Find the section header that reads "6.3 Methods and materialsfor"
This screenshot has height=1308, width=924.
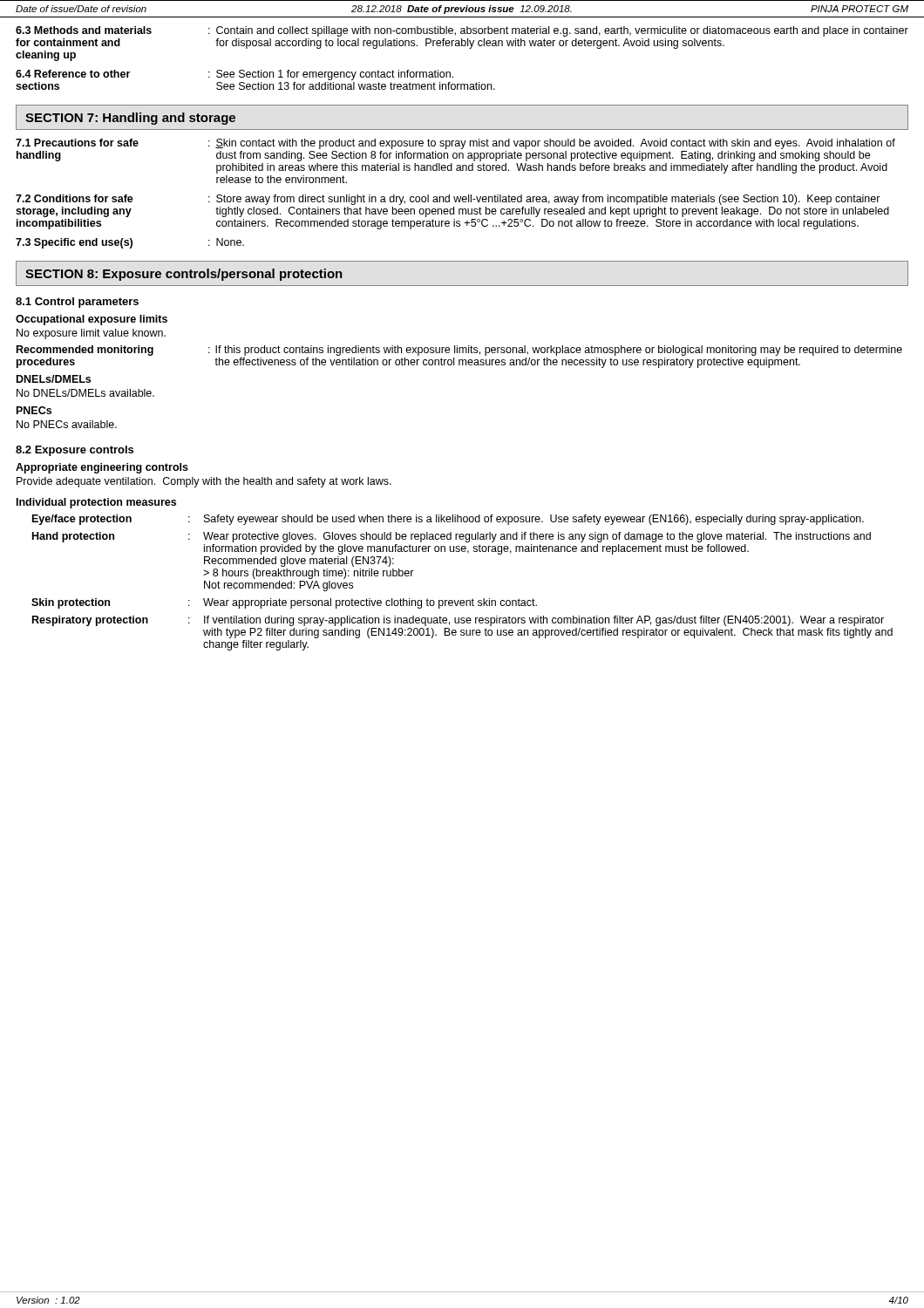coord(462,43)
